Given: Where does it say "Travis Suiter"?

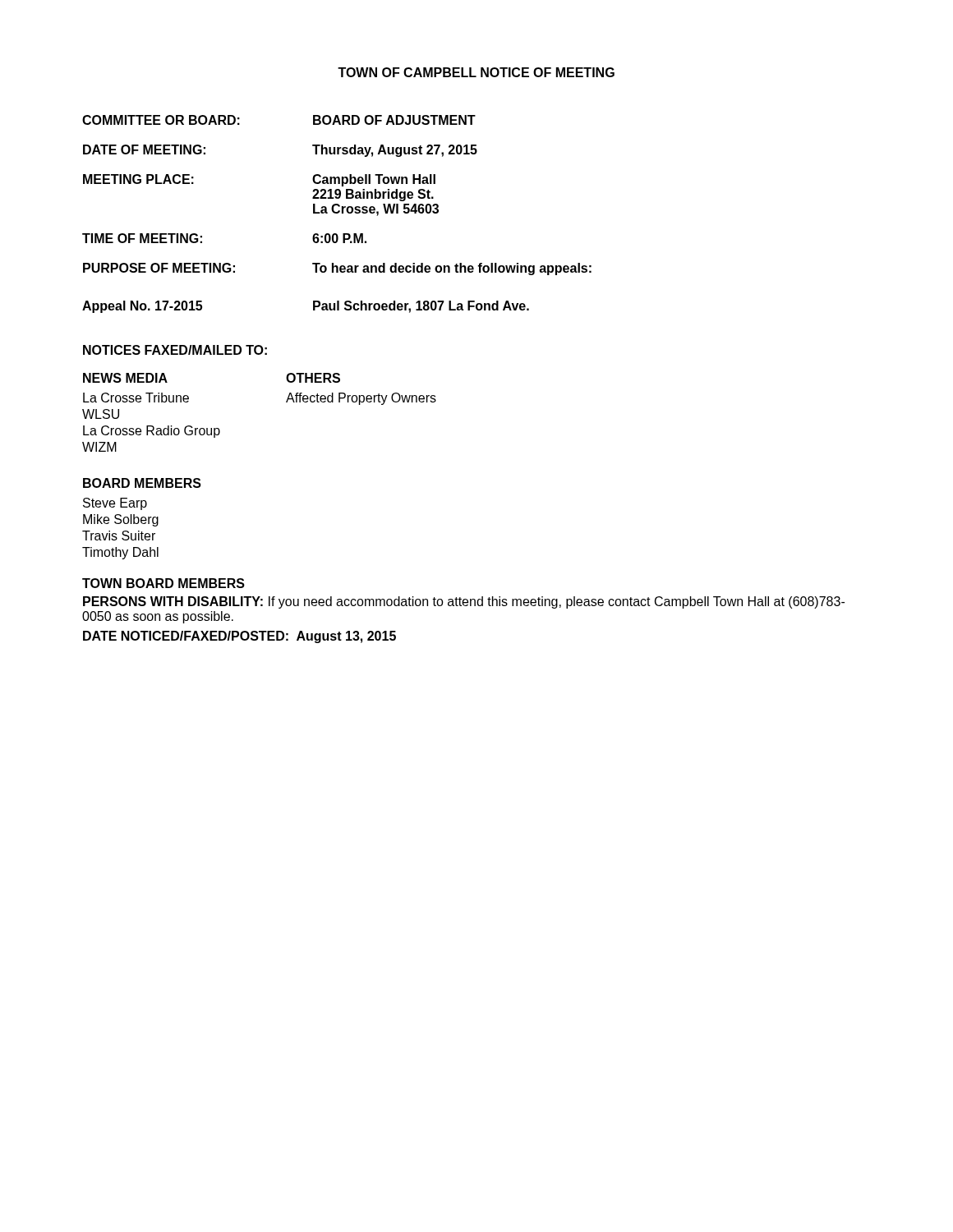Looking at the screenshot, I should pyautogui.click(x=119, y=536).
